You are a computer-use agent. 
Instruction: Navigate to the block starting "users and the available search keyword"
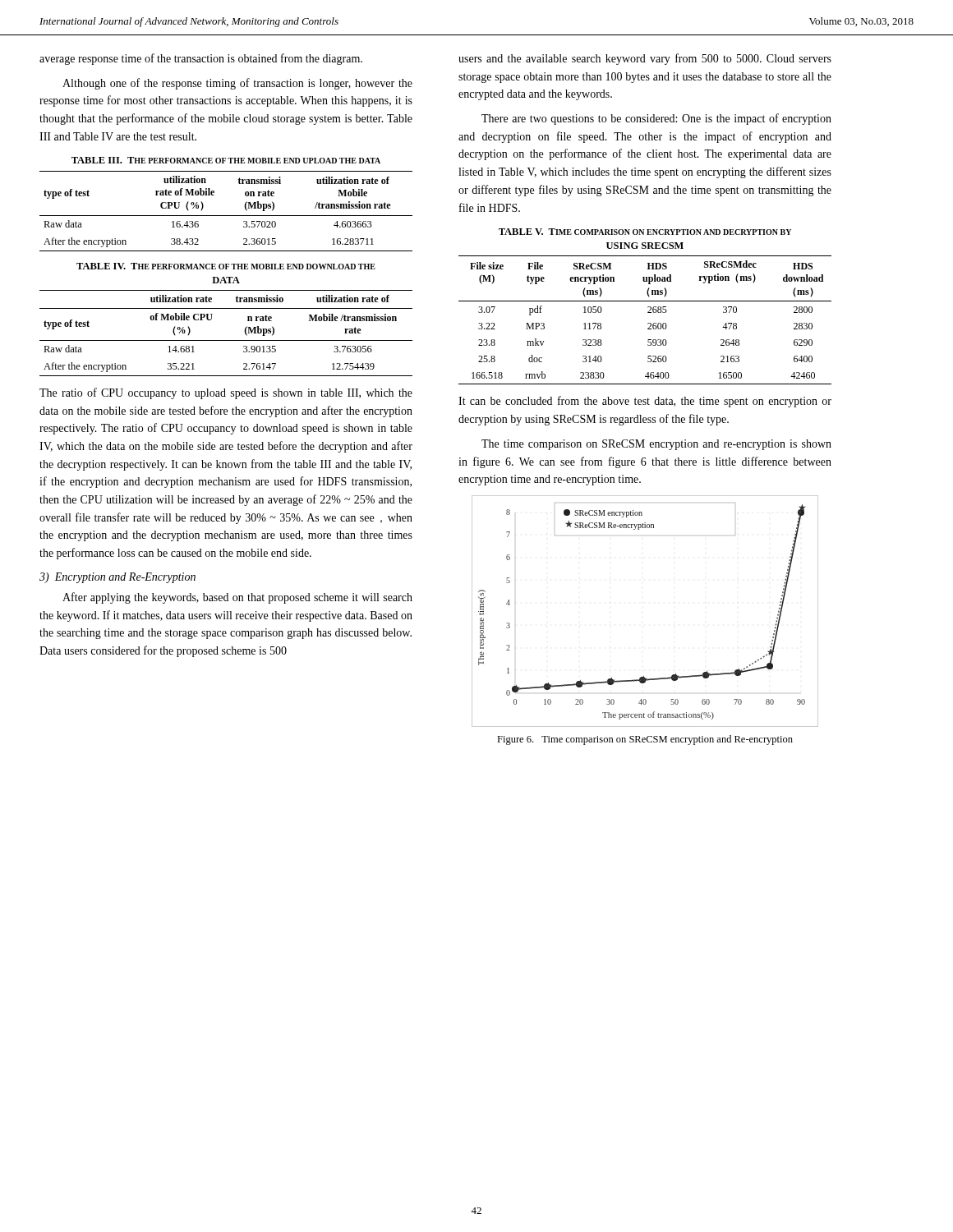click(x=645, y=77)
